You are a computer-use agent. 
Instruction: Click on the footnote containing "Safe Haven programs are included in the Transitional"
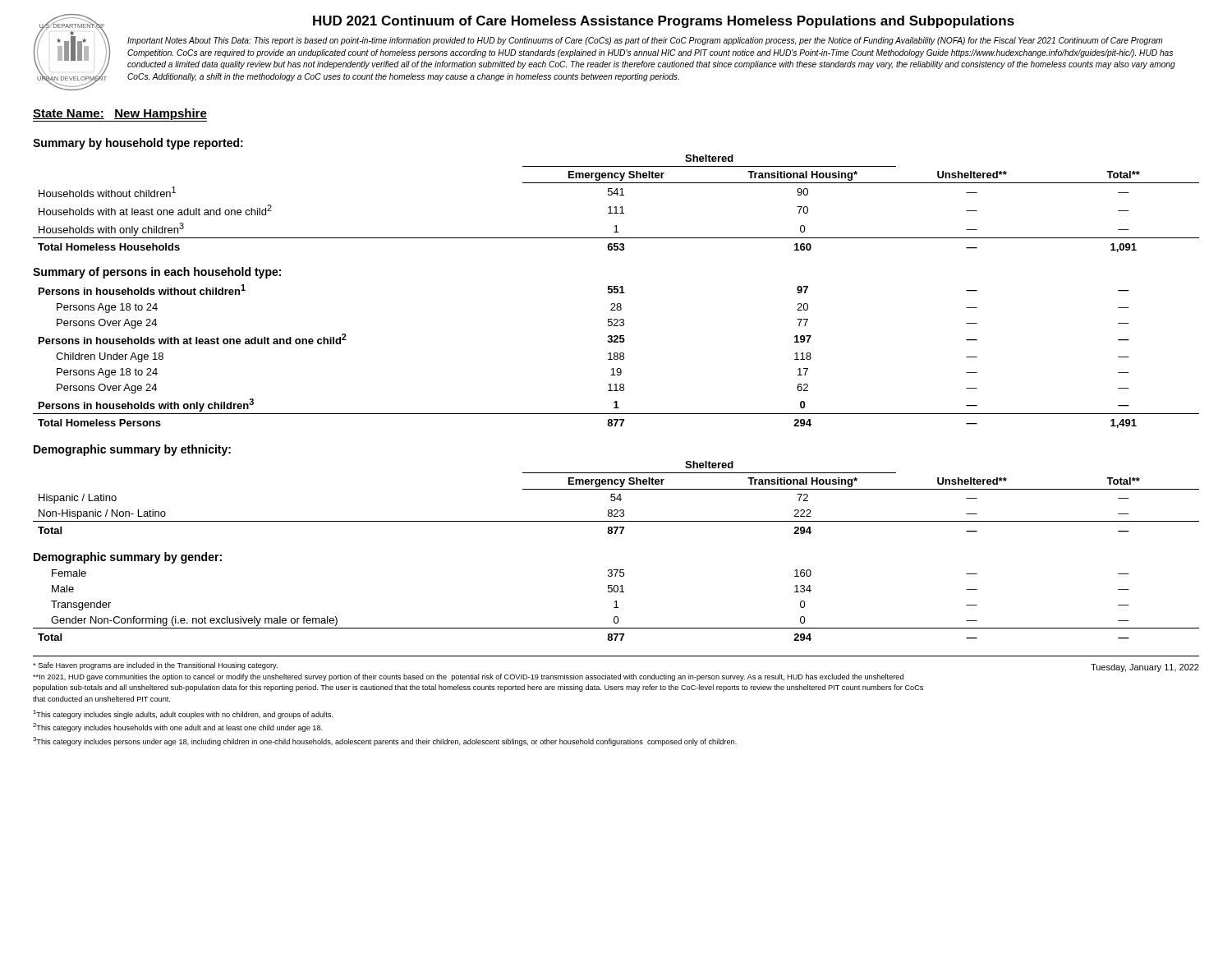(478, 682)
